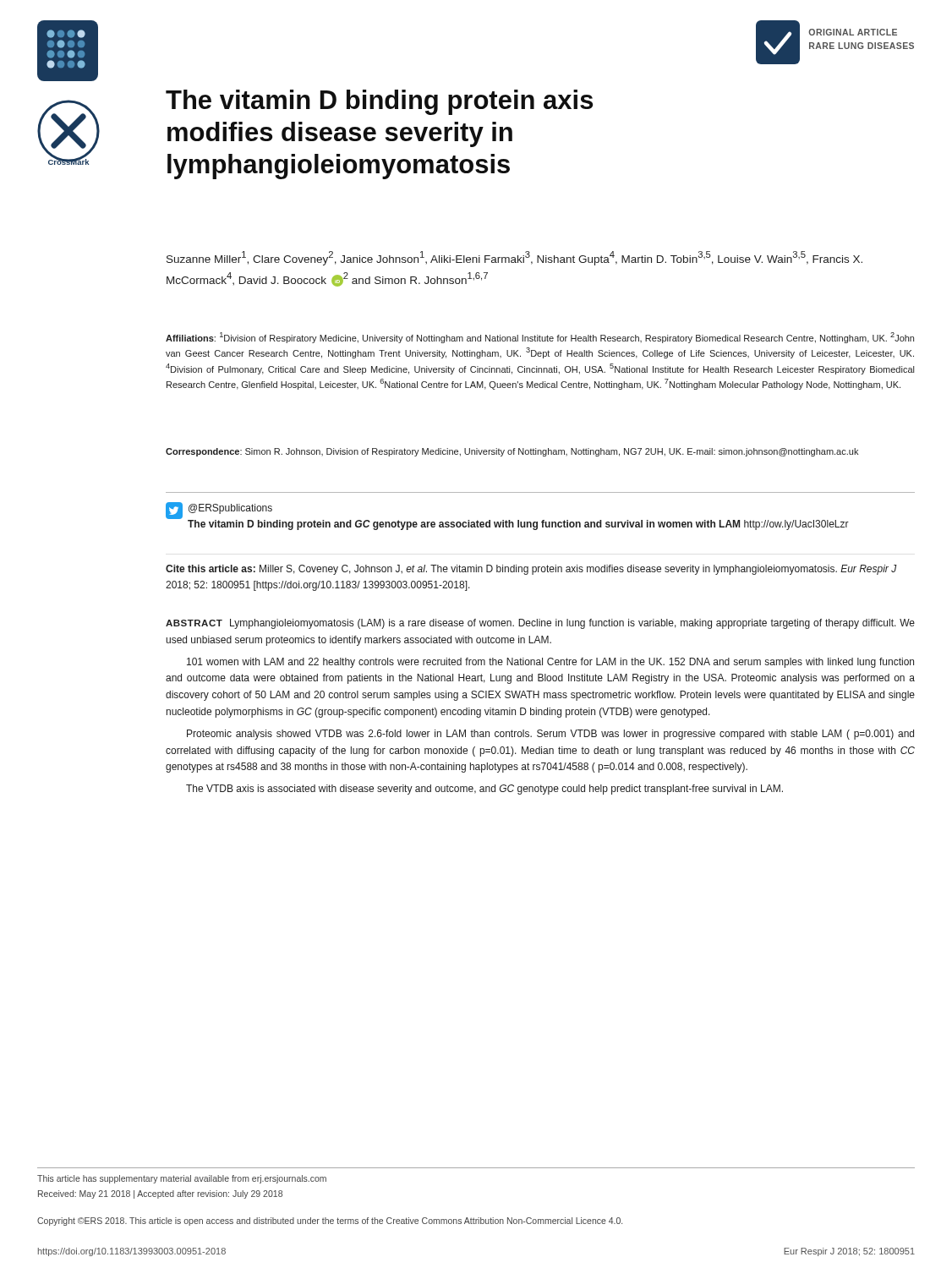
Task: Locate the footnote containing "Copyright ©ERS 2018. This"
Action: coord(476,1221)
